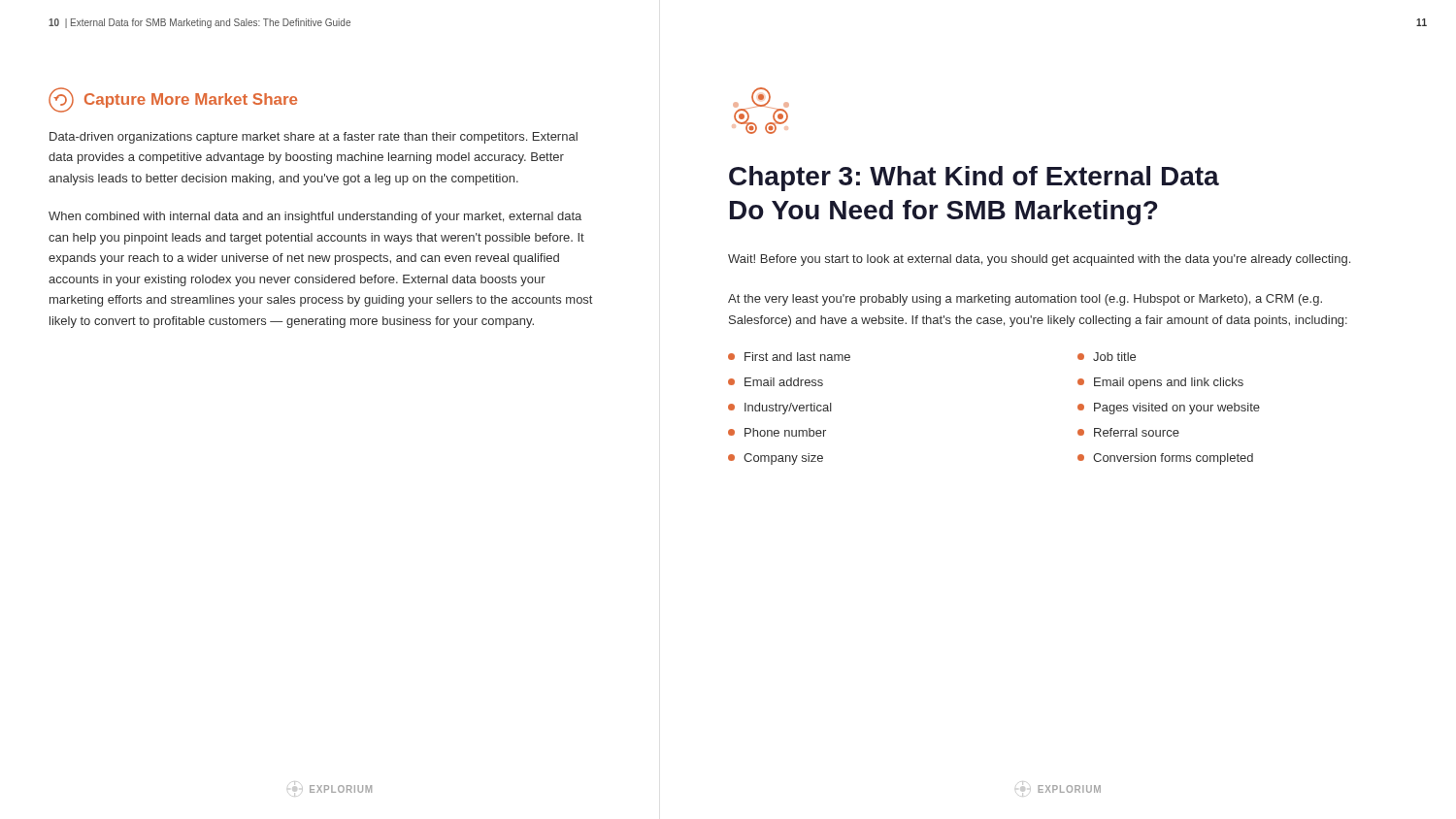Image resolution: width=1456 pixels, height=819 pixels.
Task: Click where it says "Email address"
Action: pyautogui.click(x=776, y=382)
